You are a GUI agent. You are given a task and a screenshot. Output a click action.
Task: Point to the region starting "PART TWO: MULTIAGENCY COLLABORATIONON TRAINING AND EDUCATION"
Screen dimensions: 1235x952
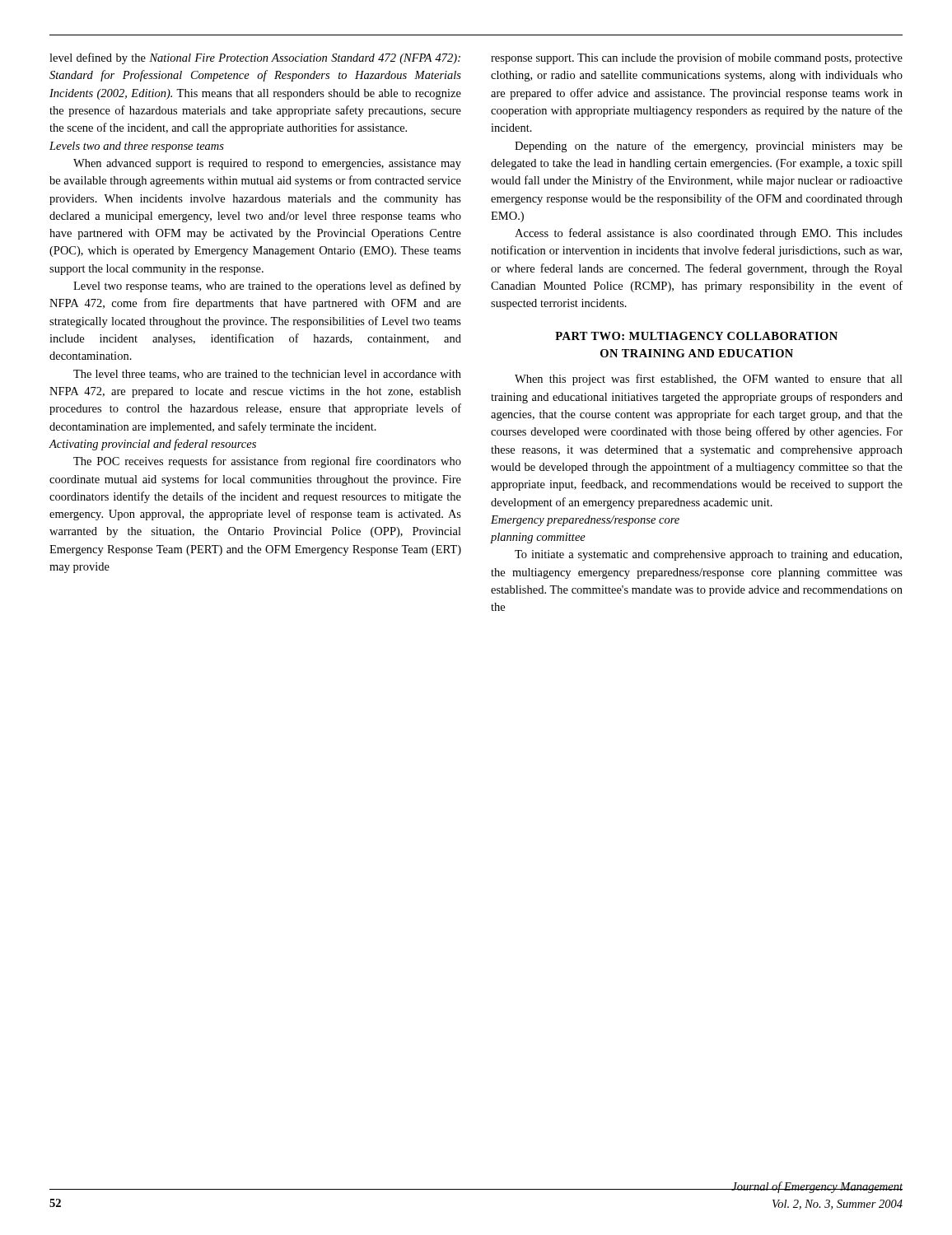[x=697, y=345]
